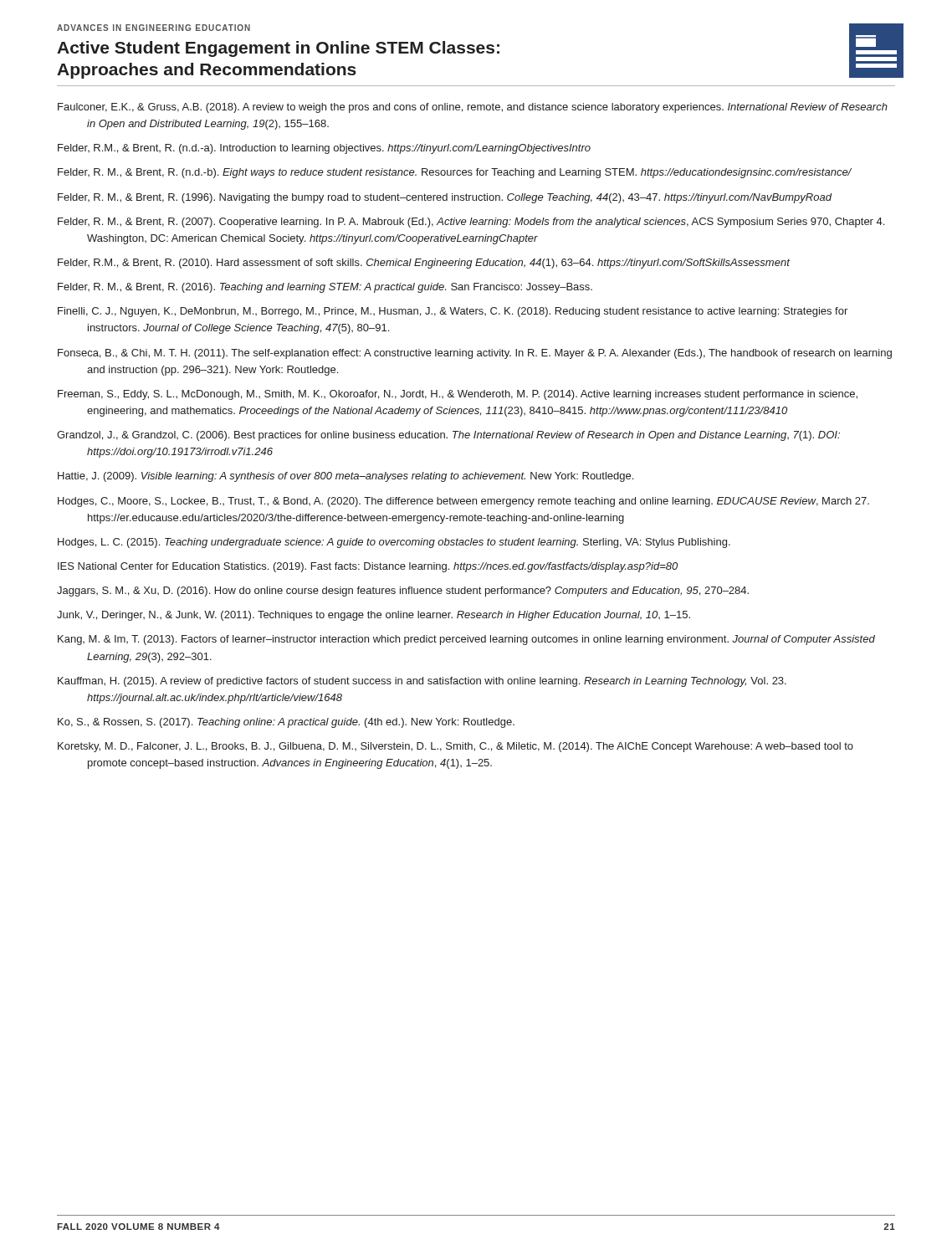Viewport: 952px width, 1255px height.
Task: Select the region starting "Ko, S., & Rossen, S. (2017). Teaching online:"
Action: [x=476, y=722]
